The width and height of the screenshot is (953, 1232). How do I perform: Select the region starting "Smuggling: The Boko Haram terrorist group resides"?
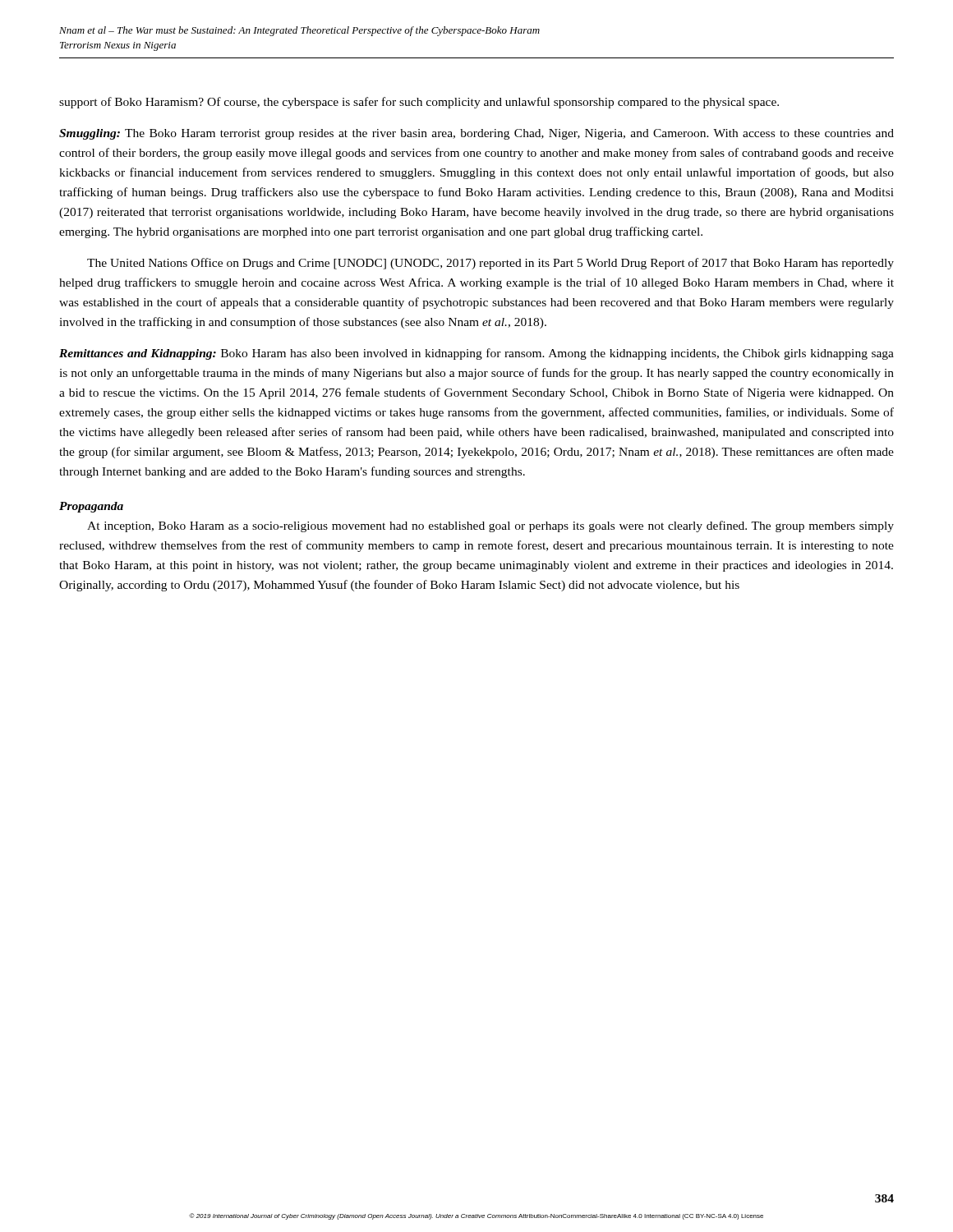point(476,182)
